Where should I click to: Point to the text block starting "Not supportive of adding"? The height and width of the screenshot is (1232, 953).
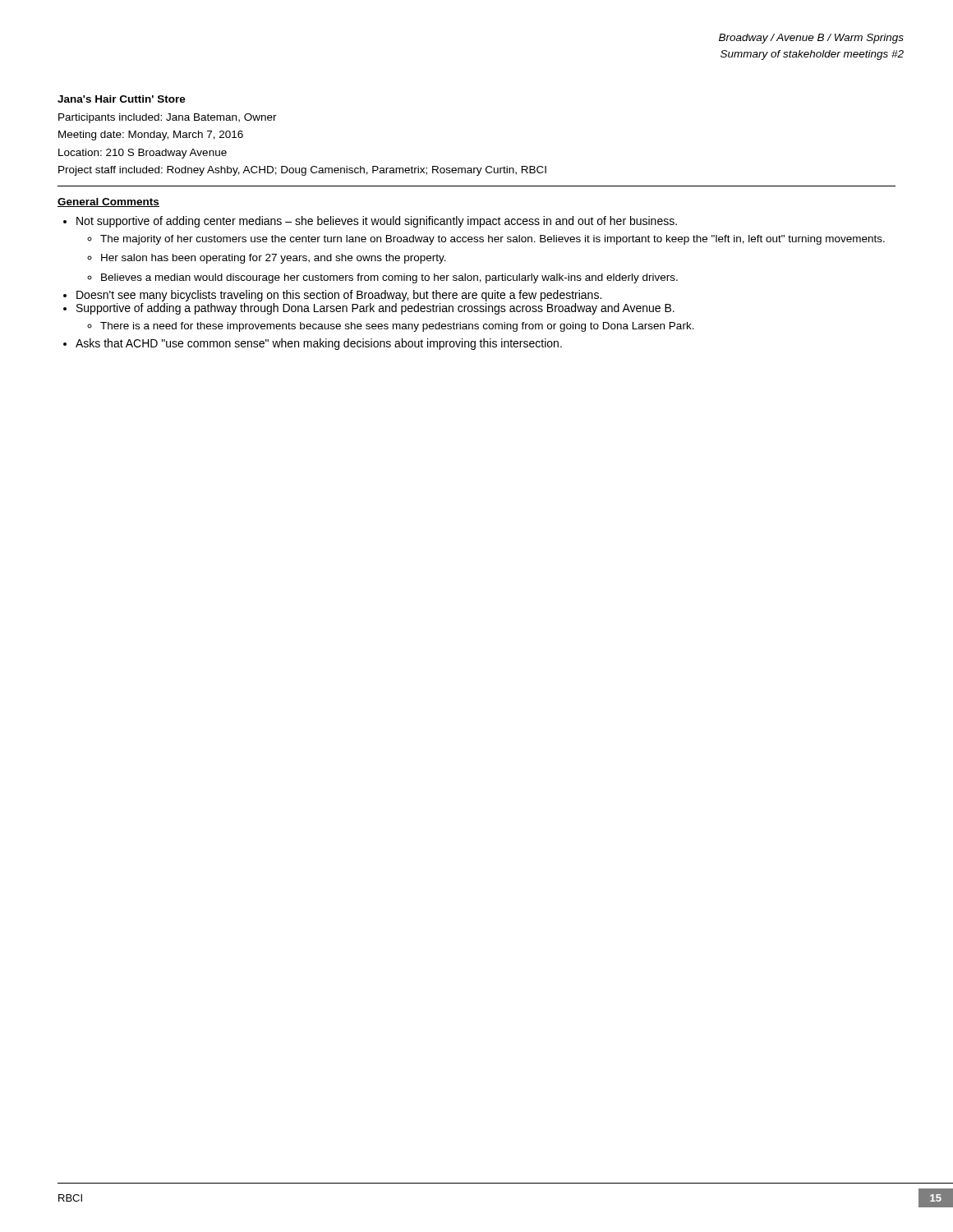pos(486,250)
